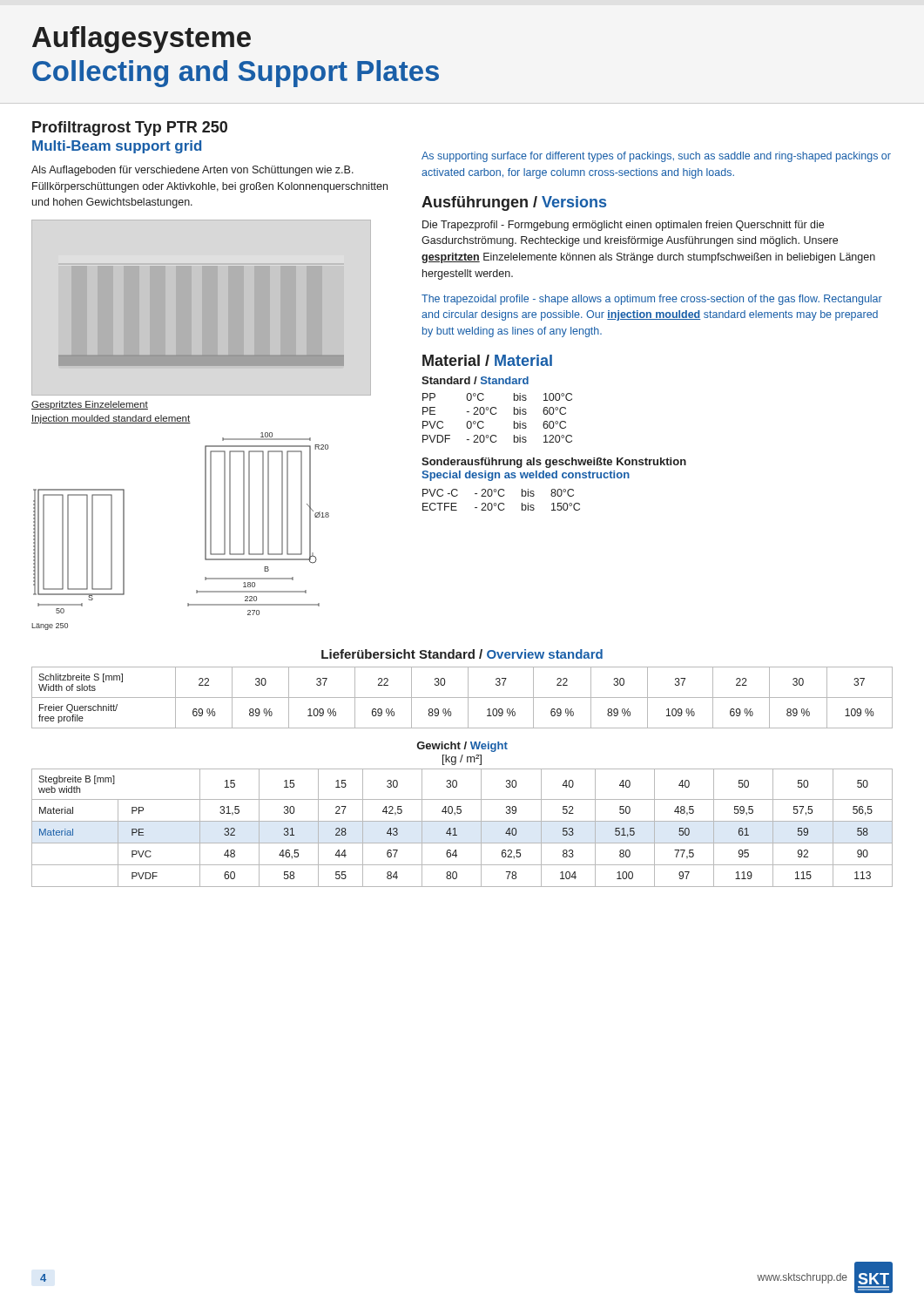Image resolution: width=924 pixels, height=1307 pixels.
Task: Point to the block beginning "Sonderausführung als geschweißte Konstruktion Special design"
Action: pyautogui.click(x=554, y=468)
